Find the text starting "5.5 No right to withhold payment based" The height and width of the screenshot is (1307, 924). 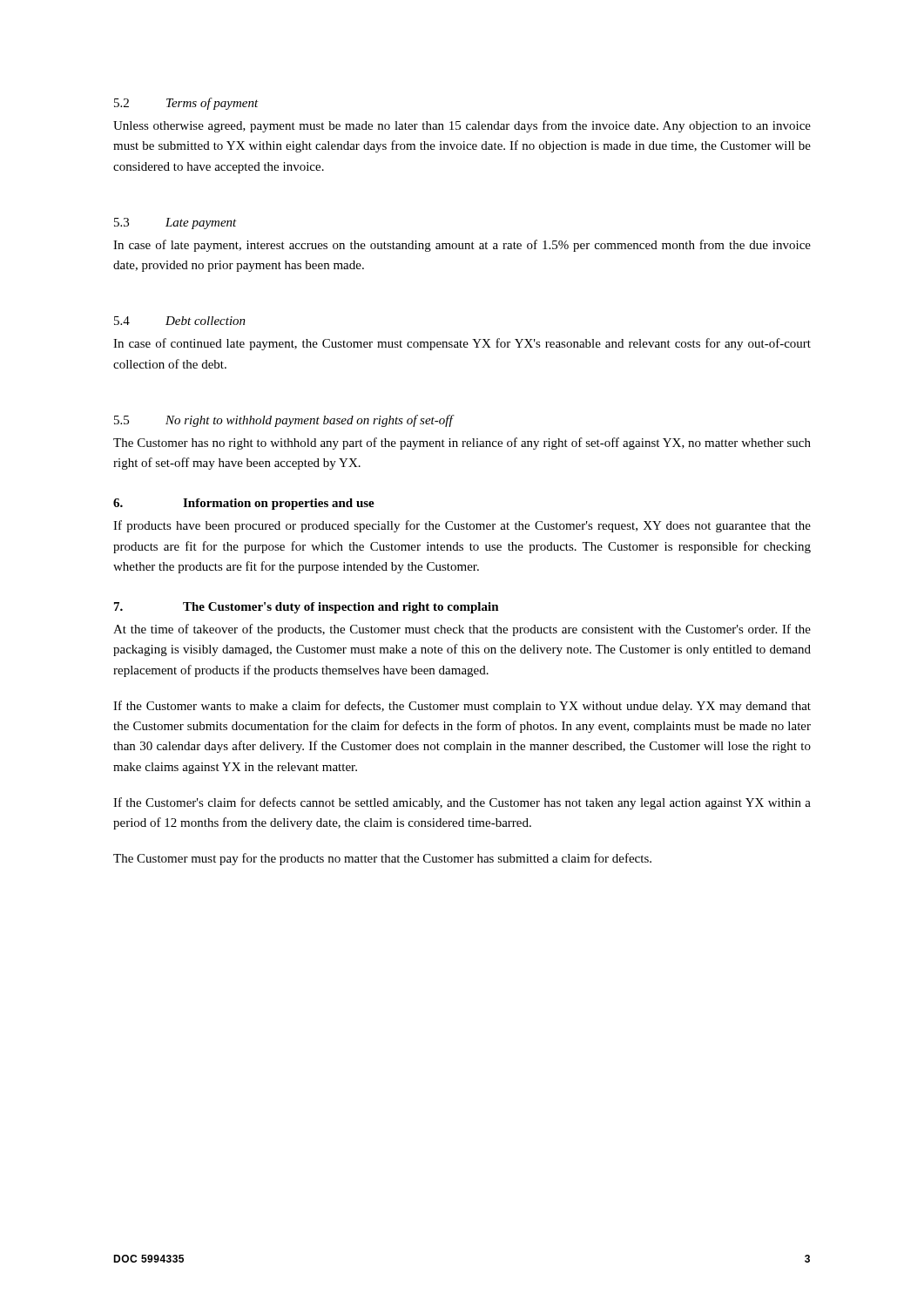pyautogui.click(x=283, y=420)
